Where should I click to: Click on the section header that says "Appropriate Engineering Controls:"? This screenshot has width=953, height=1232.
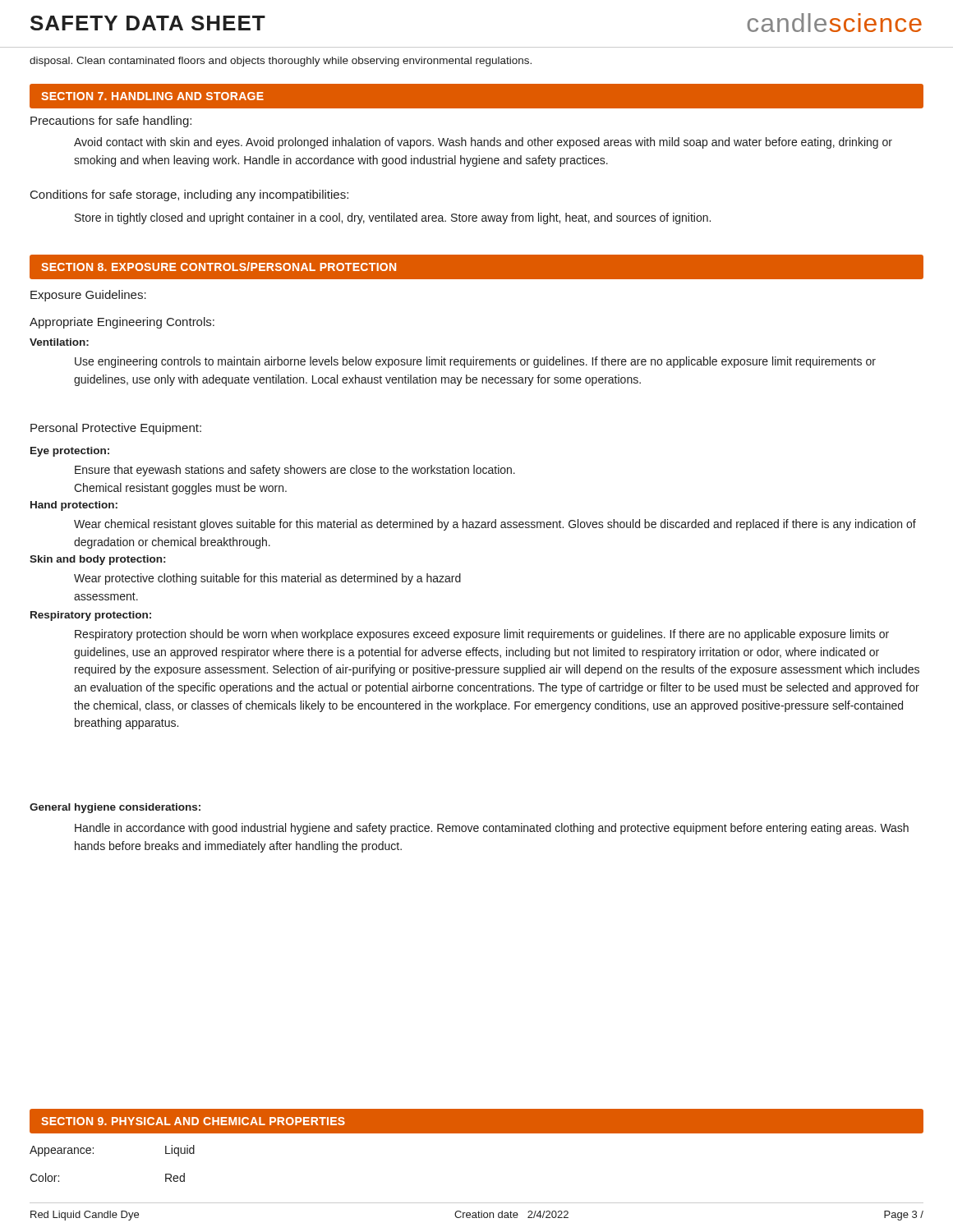[x=122, y=322]
